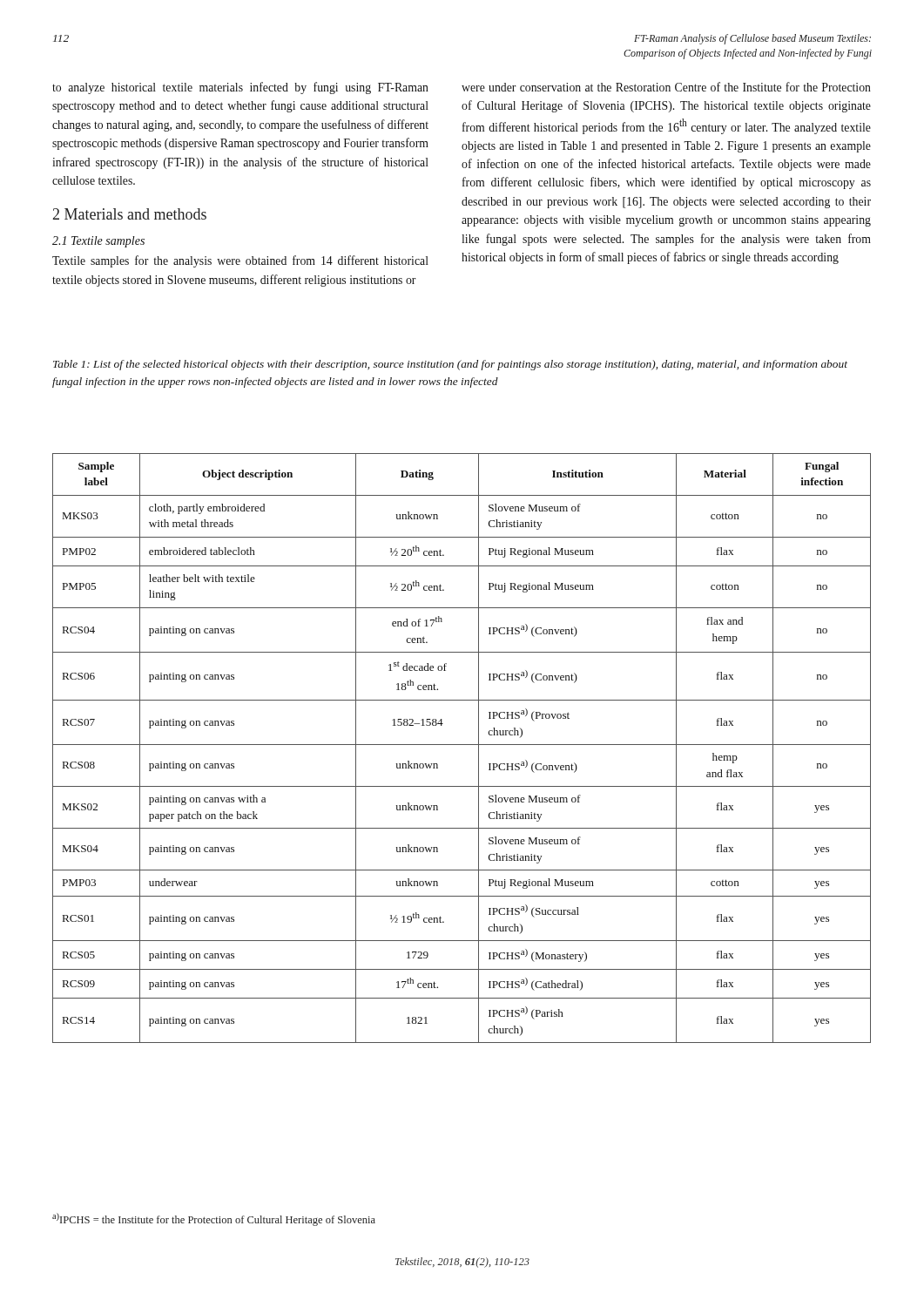The width and height of the screenshot is (924, 1307).
Task: Find the text block starting "a)IPCHS = the Institute for"
Action: (x=214, y=1219)
